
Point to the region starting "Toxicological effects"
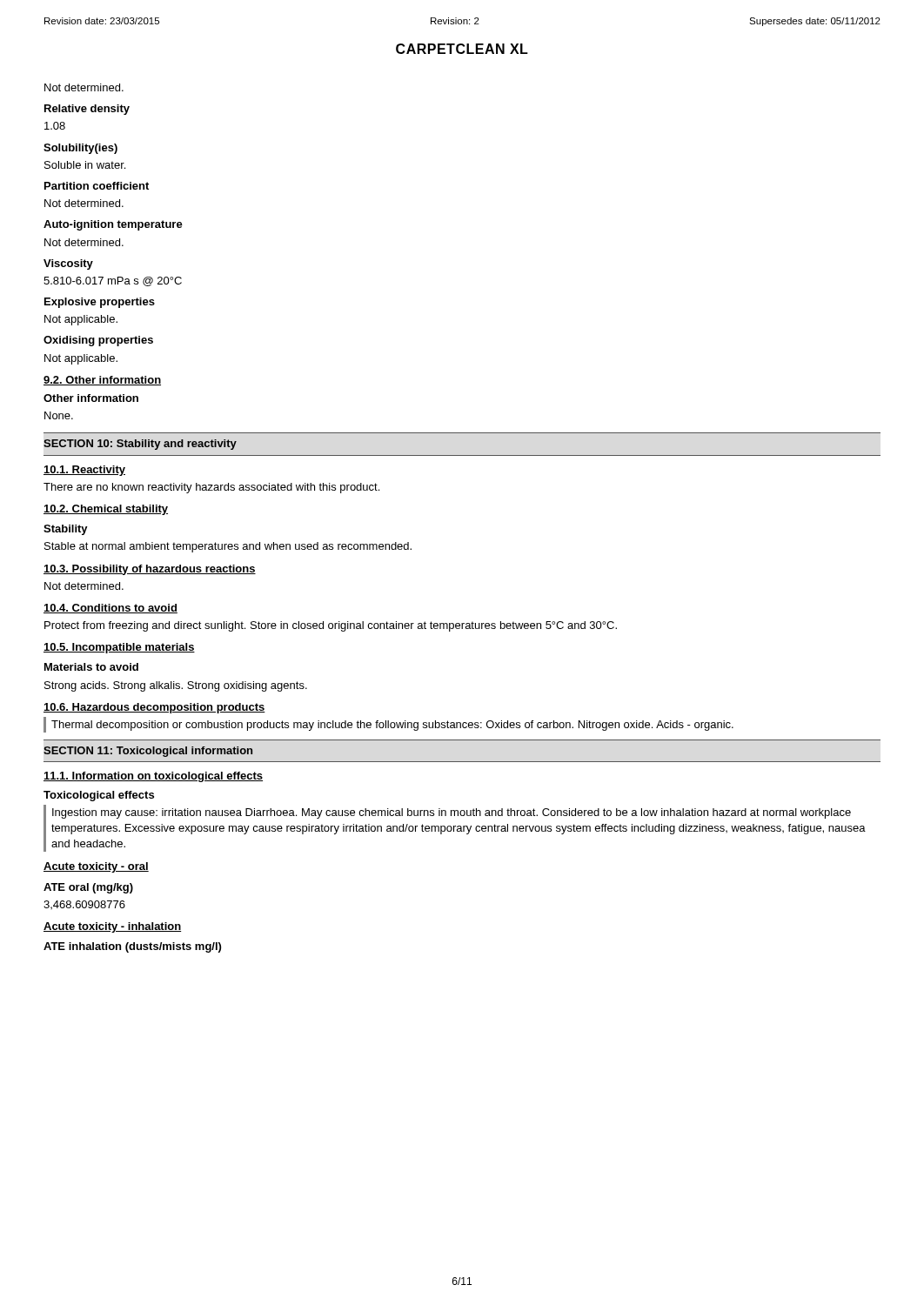99,796
